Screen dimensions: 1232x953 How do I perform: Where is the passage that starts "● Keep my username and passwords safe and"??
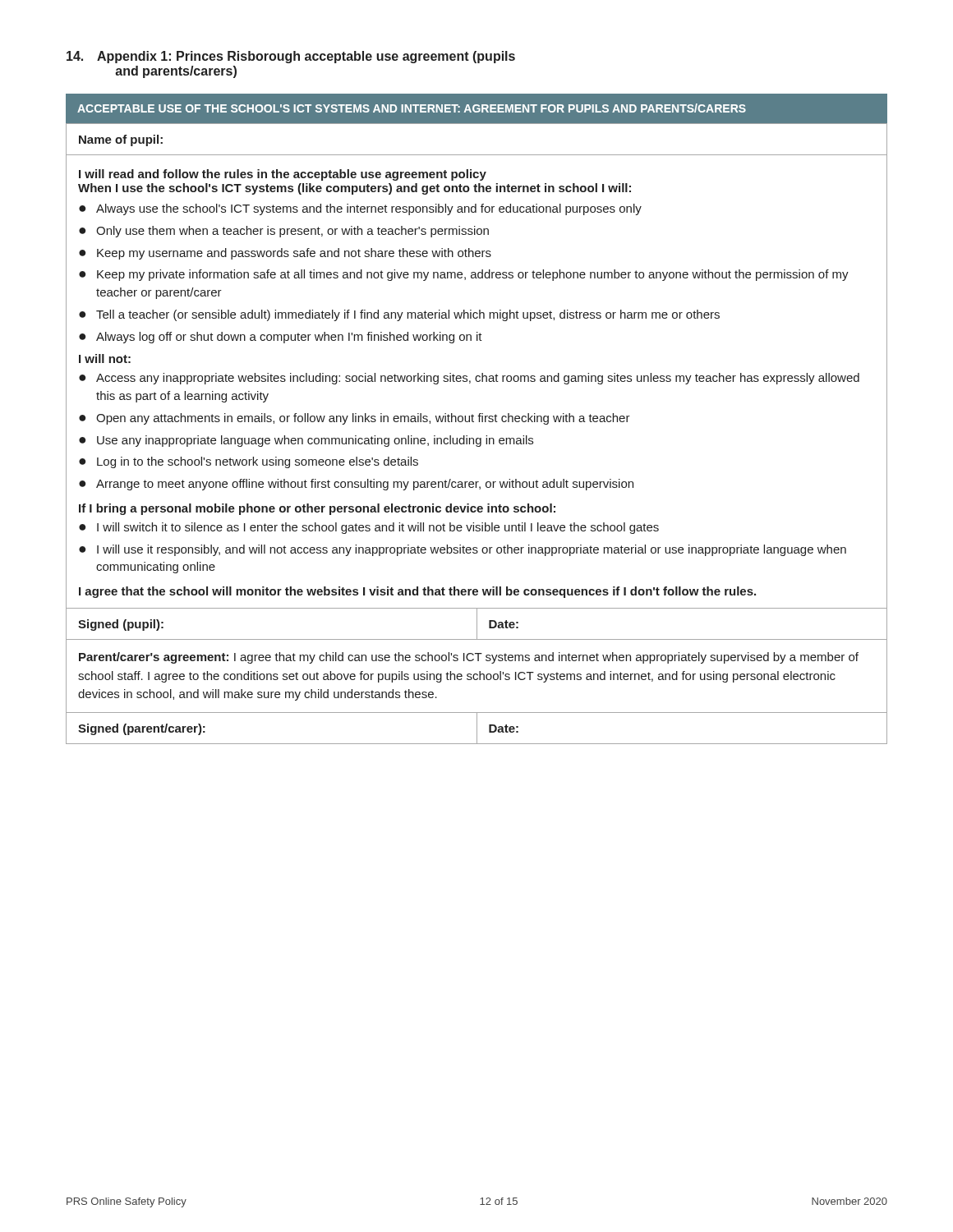point(476,252)
